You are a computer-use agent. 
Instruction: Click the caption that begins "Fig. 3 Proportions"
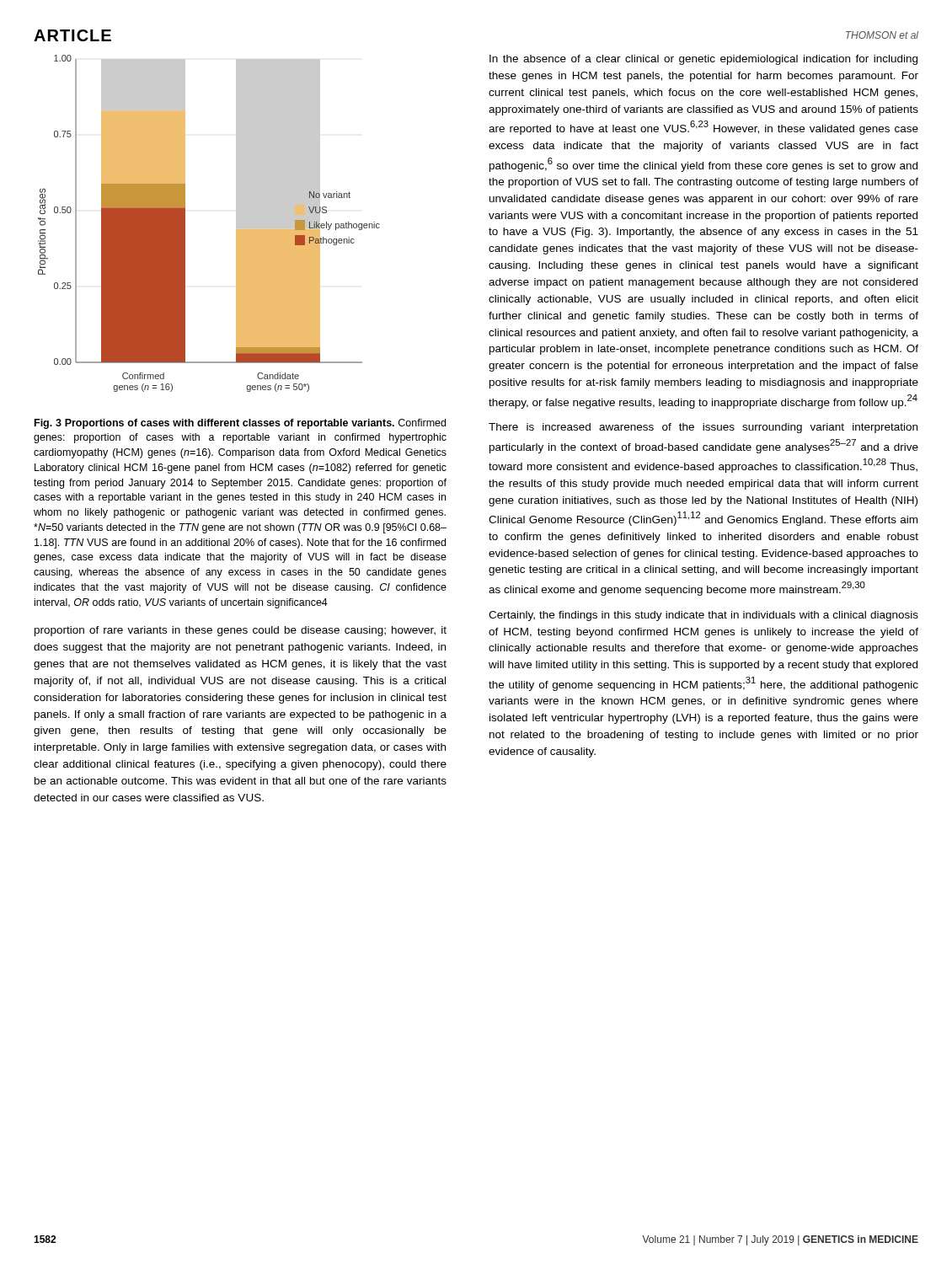point(240,512)
